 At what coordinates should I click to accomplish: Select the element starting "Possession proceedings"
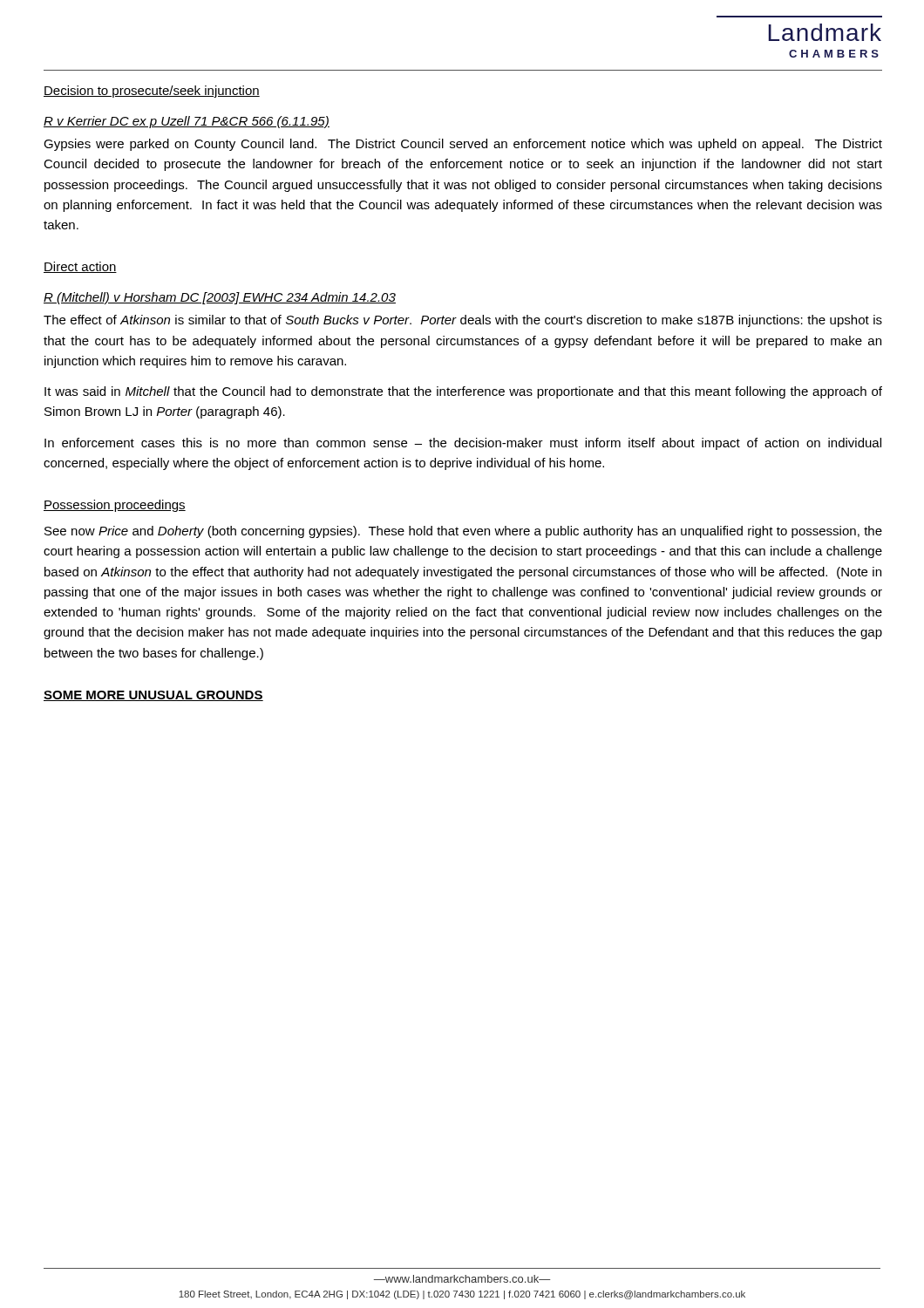click(114, 504)
